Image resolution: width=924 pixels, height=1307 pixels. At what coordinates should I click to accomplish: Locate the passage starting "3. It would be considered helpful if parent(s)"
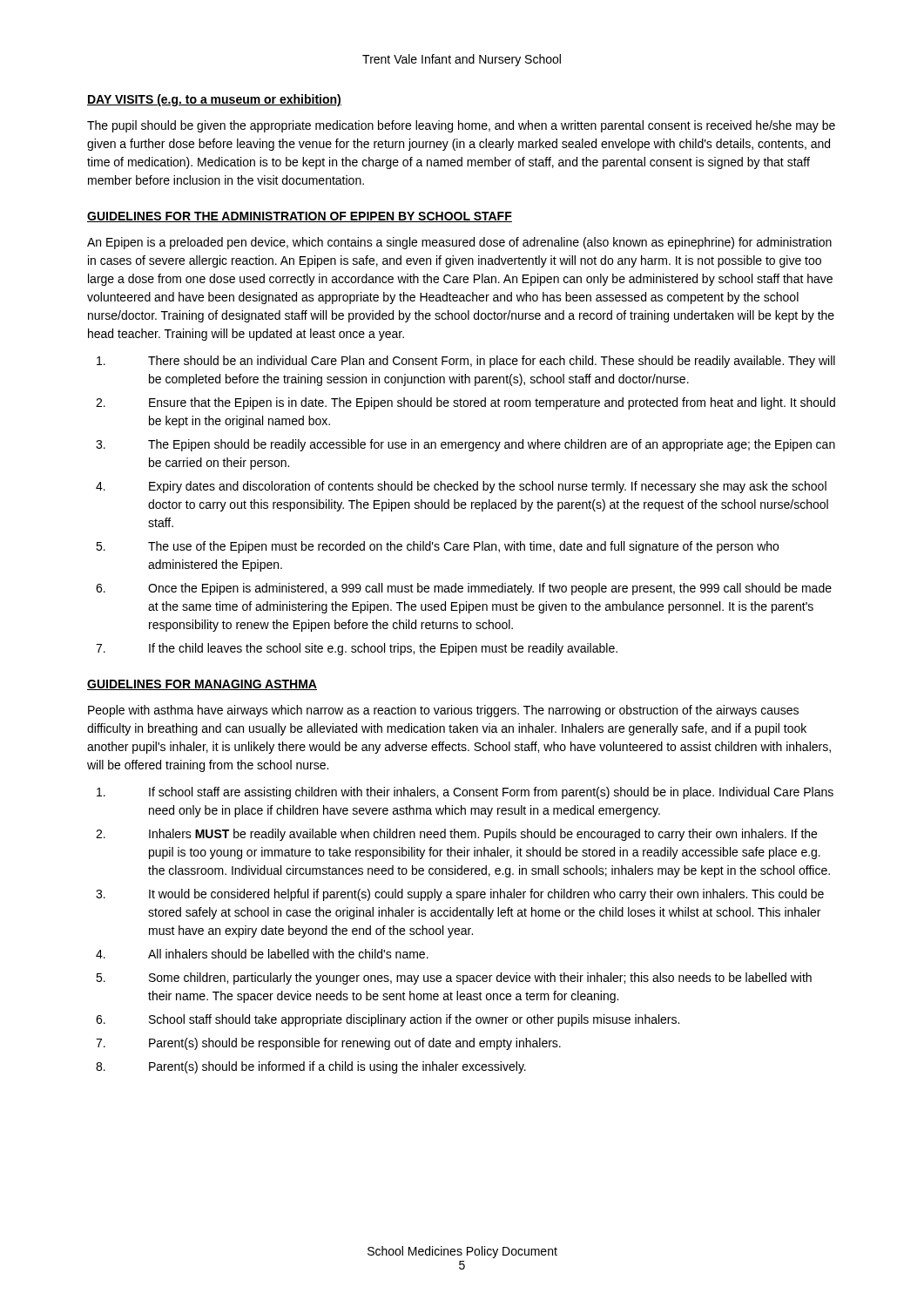(x=462, y=913)
